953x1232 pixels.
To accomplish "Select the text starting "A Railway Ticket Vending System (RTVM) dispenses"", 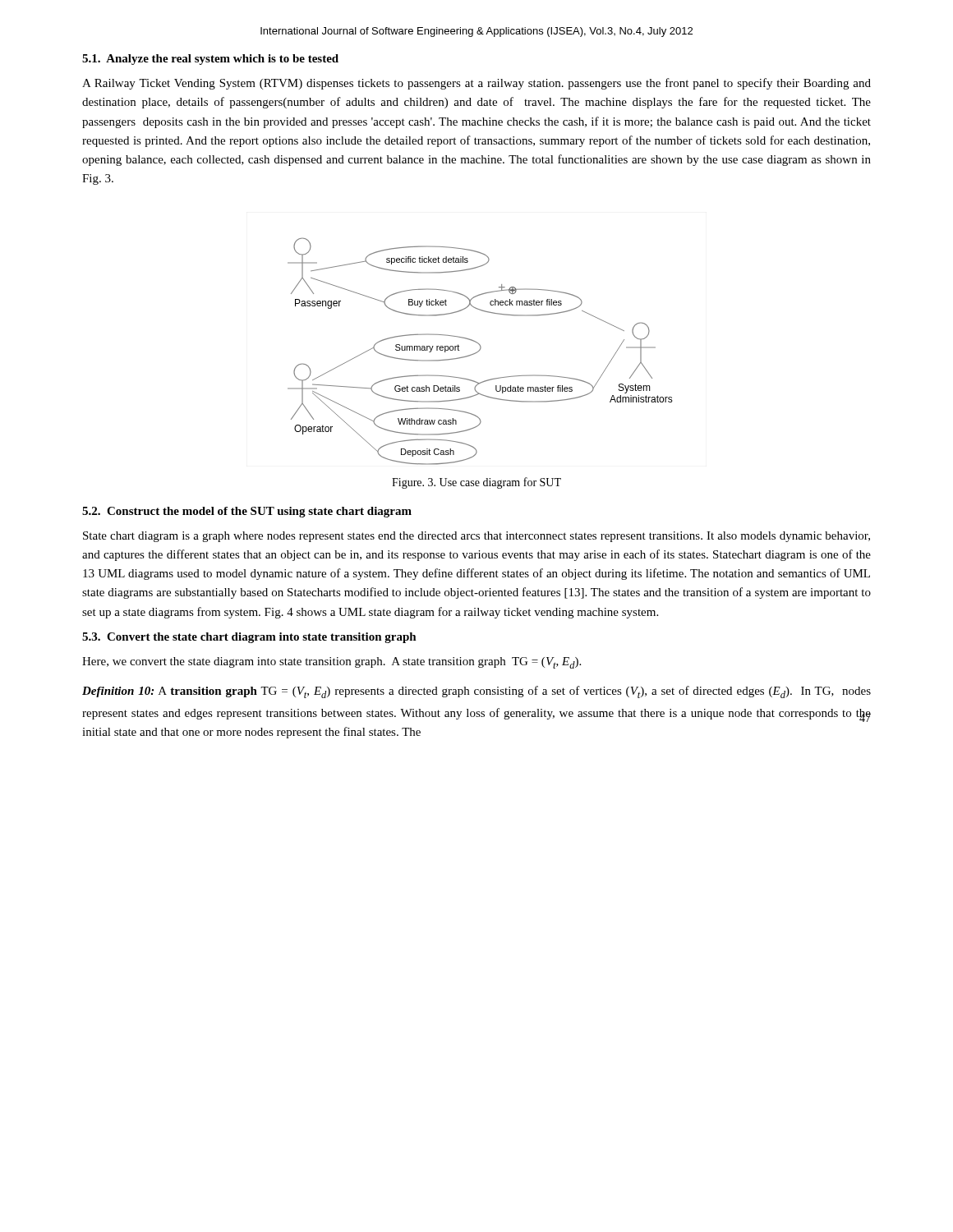I will coord(476,131).
